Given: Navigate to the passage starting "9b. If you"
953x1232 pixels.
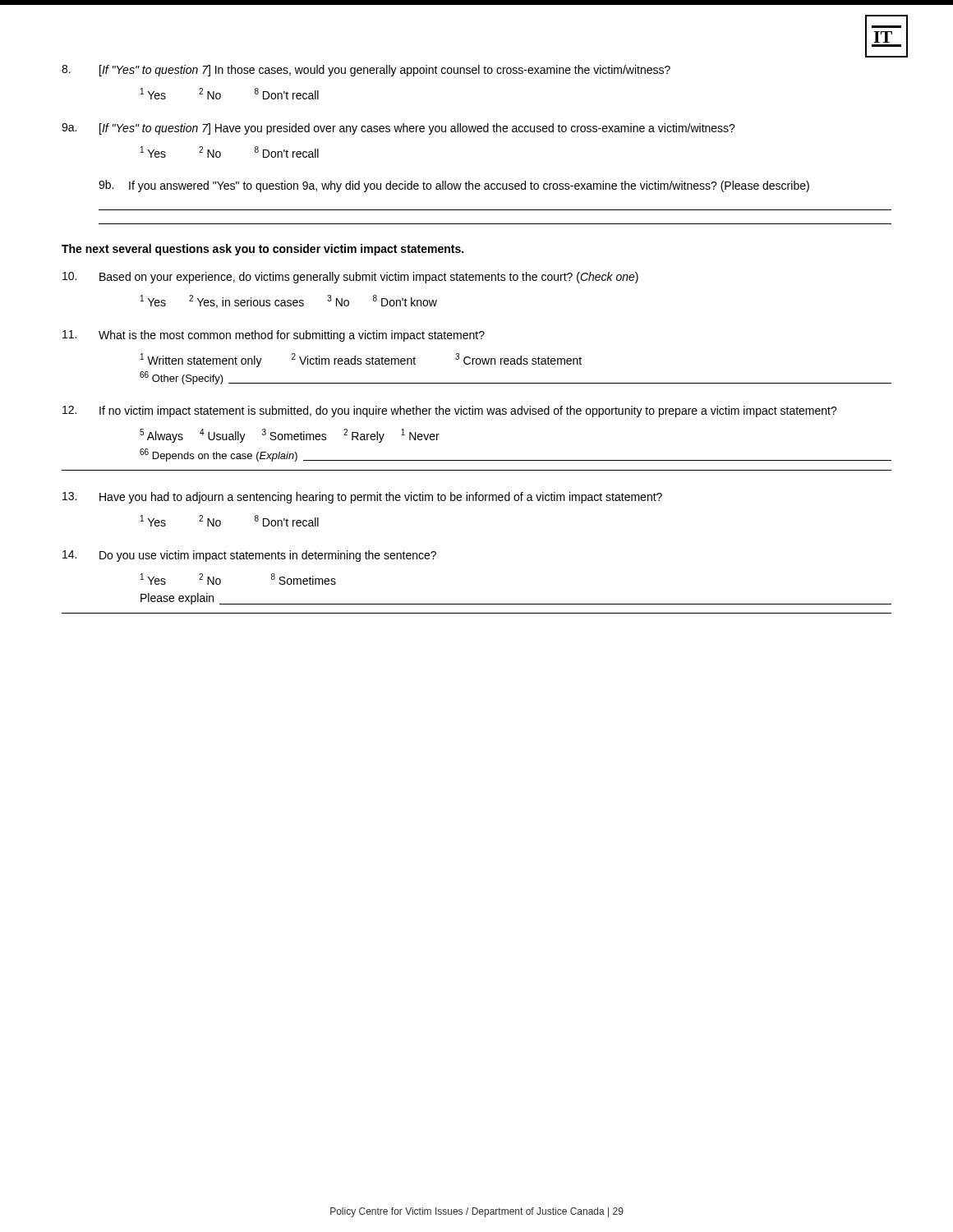Looking at the screenshot, I should [495, 201].
